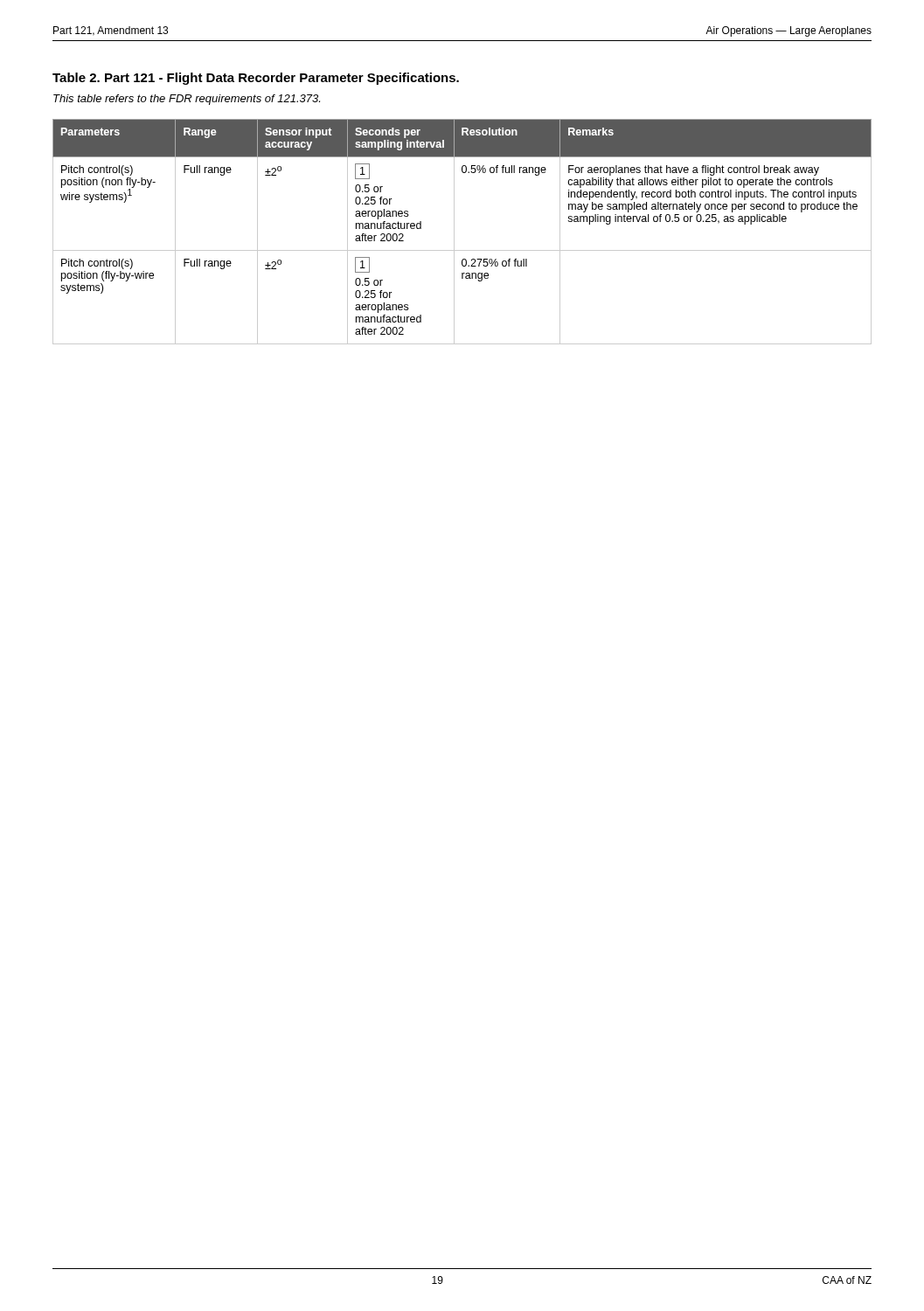The width and height of the screenshot is (924, 1311).
Task: Point to the element starting "This table refers to the FDR"
Action: (x=187, y=98)
